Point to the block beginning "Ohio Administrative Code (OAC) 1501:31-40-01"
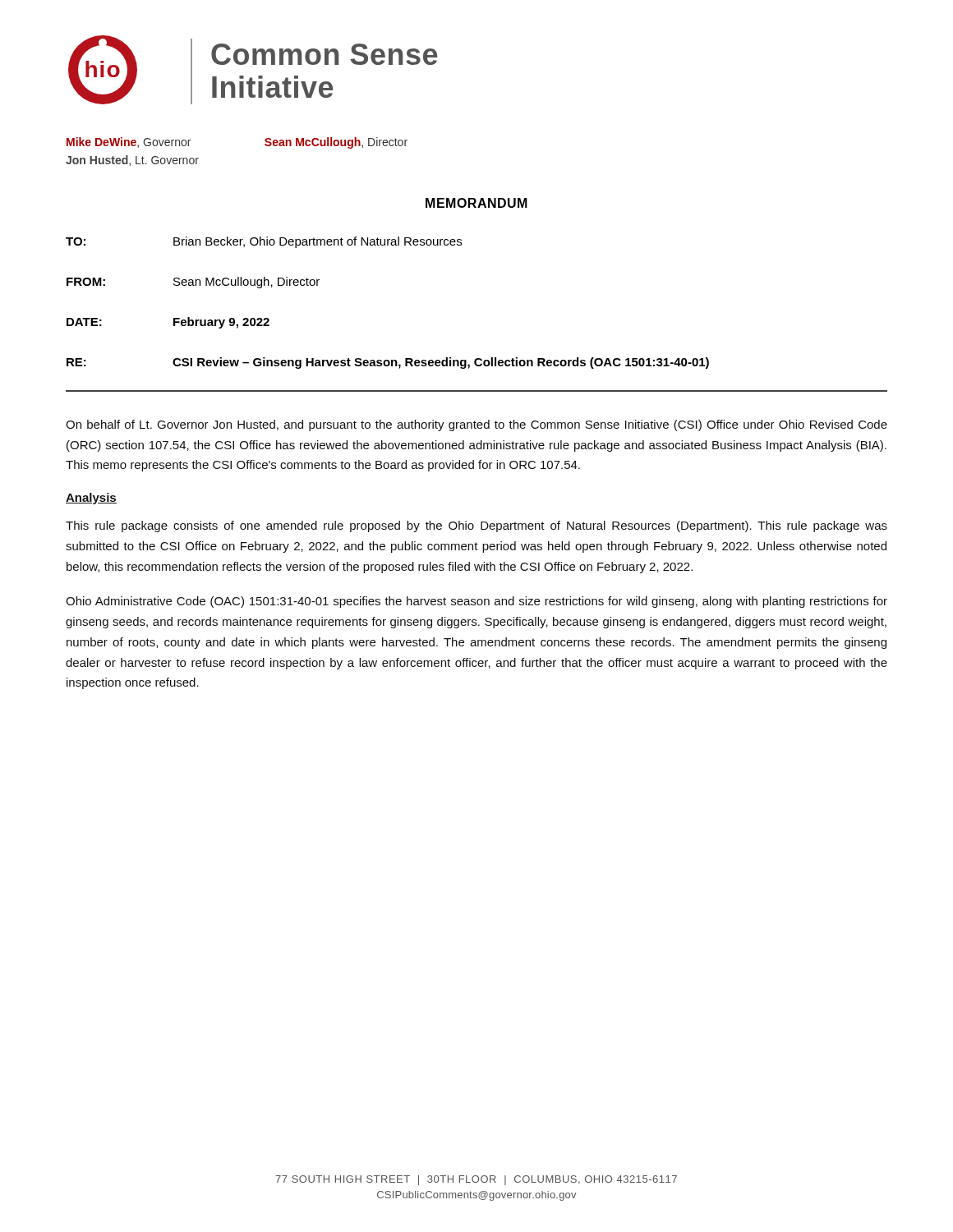 pyautogui.click(x=476, y=642)
